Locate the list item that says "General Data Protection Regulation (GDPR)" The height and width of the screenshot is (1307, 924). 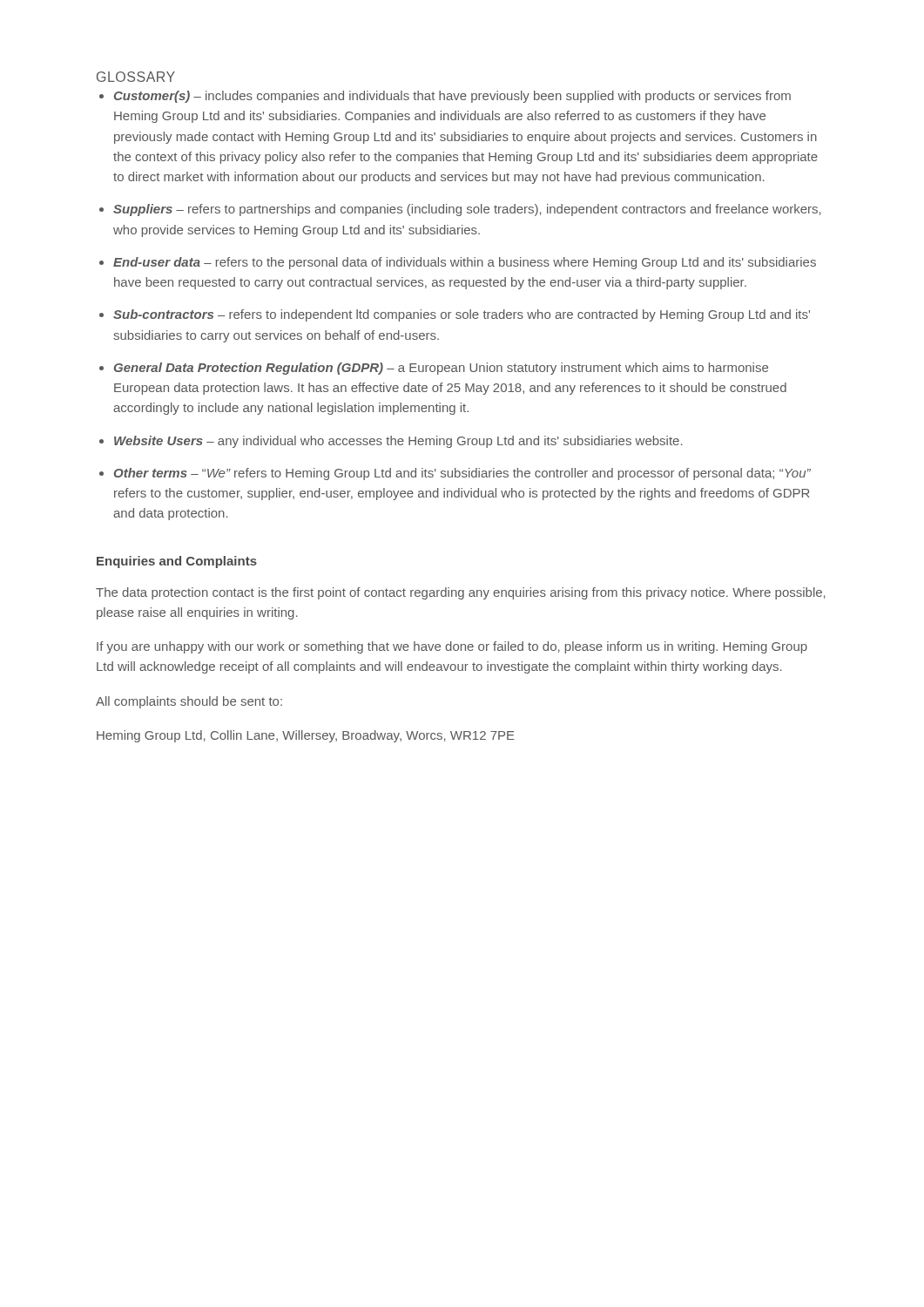click(450, 387)
